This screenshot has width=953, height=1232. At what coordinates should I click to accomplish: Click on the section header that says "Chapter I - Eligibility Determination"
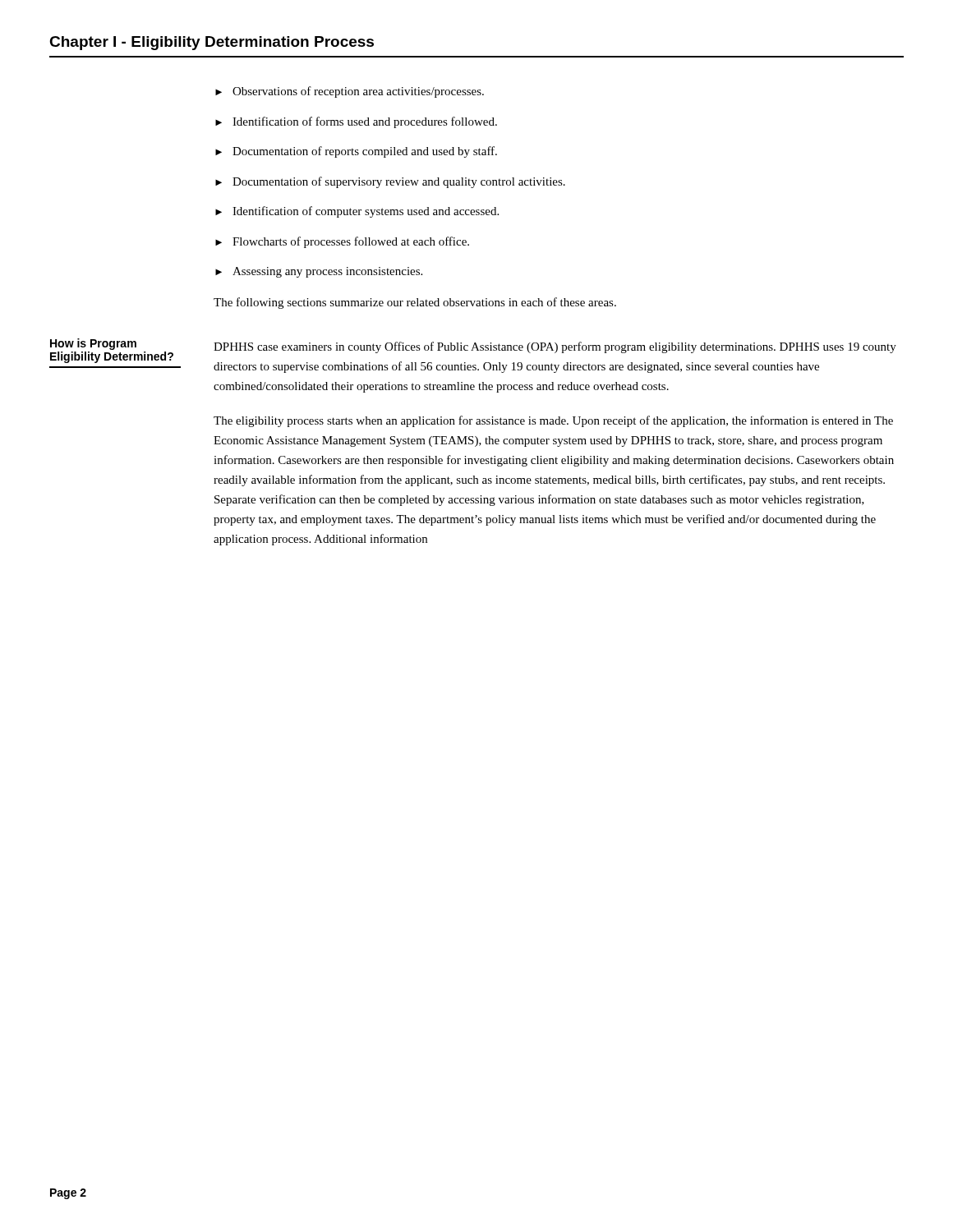tap(476, 45)
